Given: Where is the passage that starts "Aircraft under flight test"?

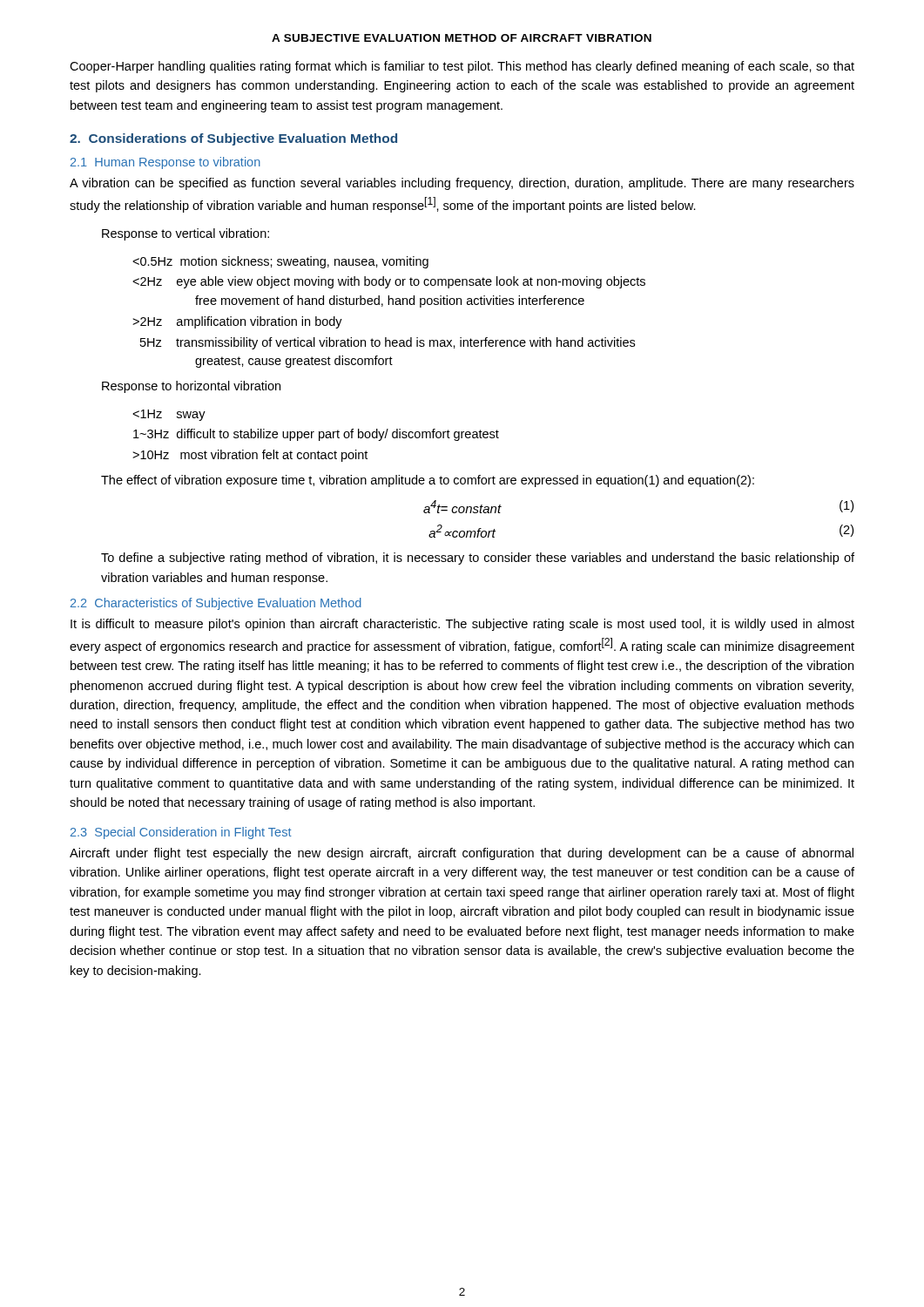Looking at the screenshot, I should click(x=462, y=912).
